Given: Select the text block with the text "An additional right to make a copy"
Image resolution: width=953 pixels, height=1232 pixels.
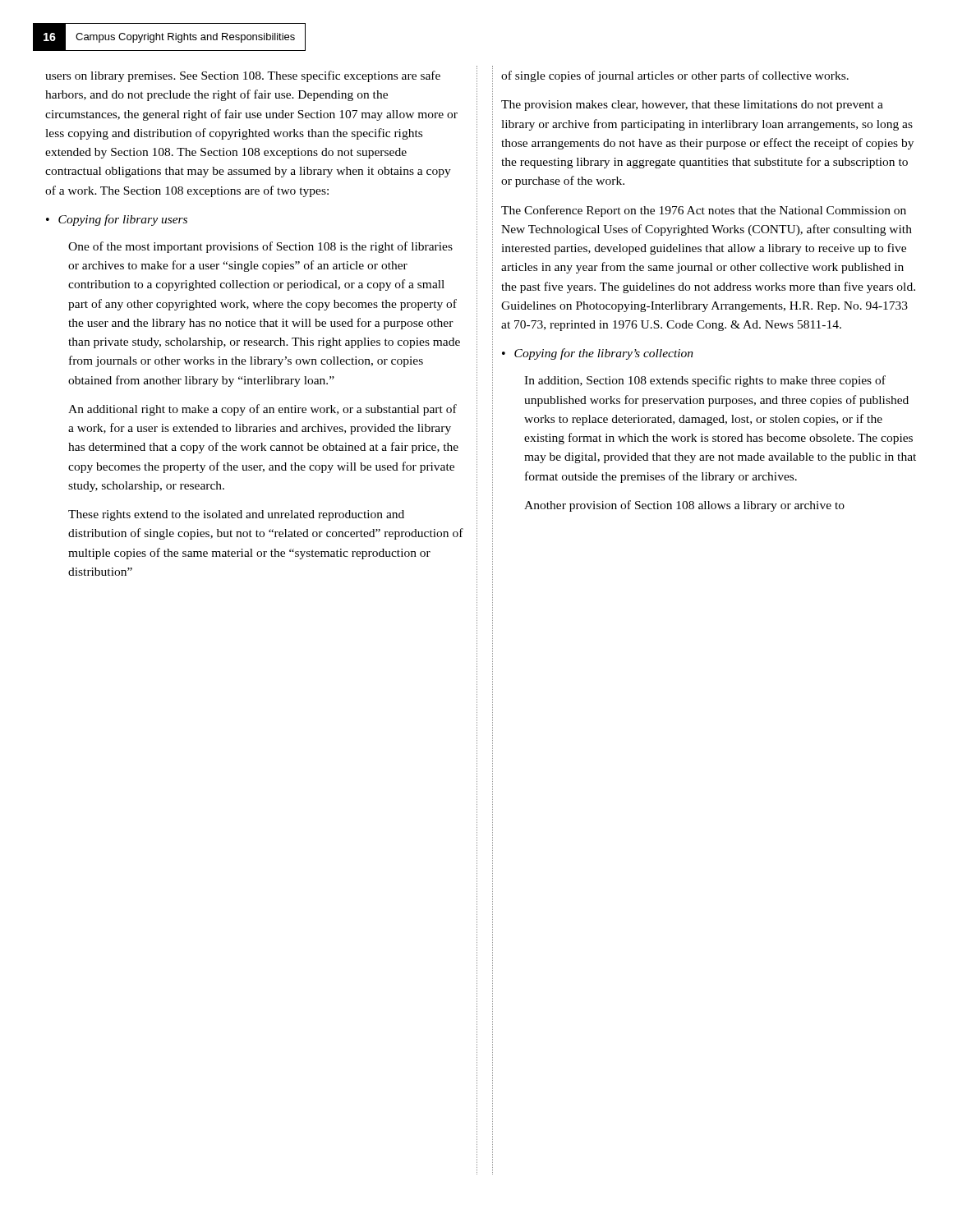Looking at the screenshot, I should tap(266, 447).
